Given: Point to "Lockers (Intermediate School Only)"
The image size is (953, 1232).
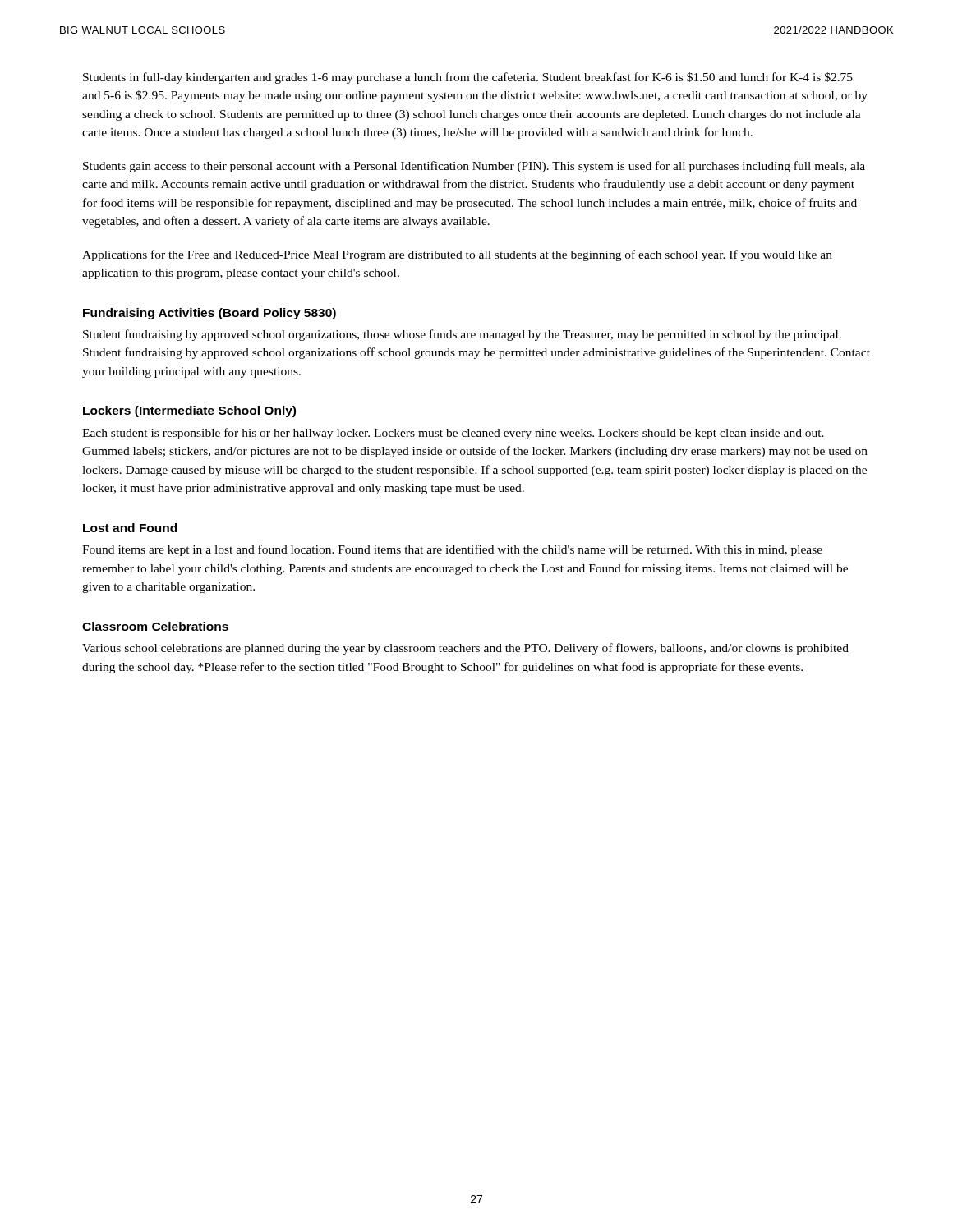Looking at the screenshot, I should coord(189,411).
